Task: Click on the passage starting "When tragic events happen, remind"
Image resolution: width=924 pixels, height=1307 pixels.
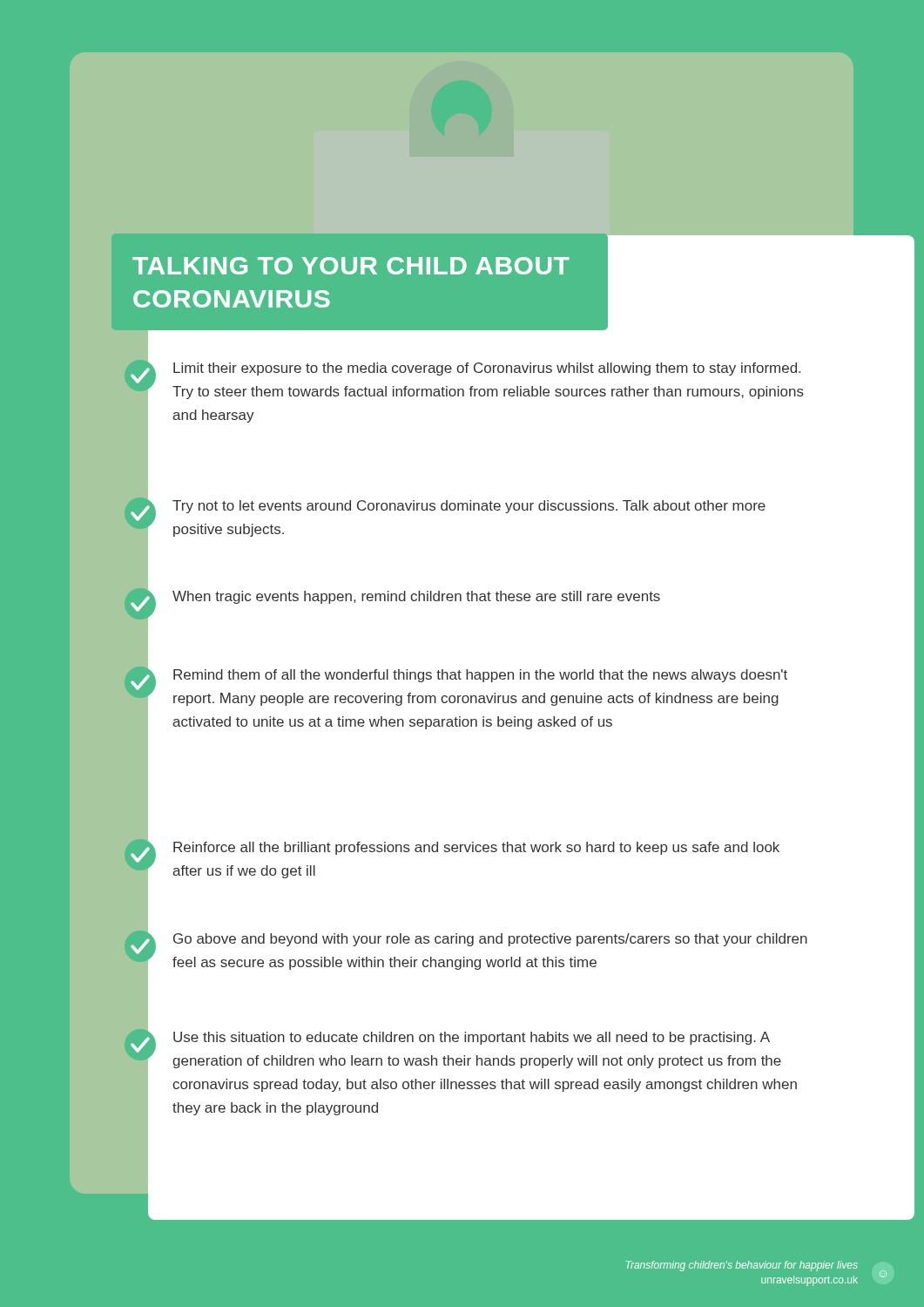Action: point(392,603)
